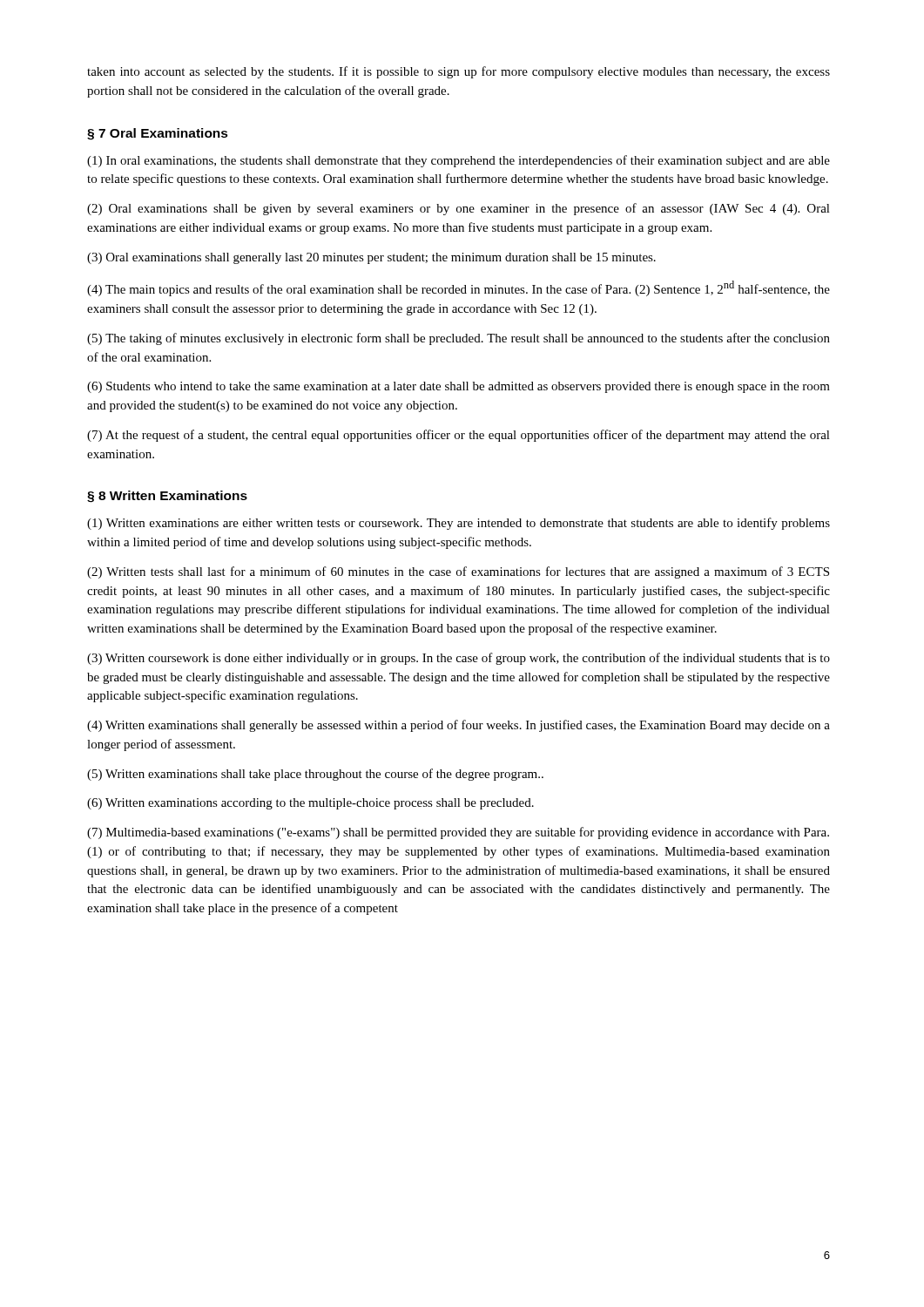Find the text block that says "(6) Written examinations according to"
Viewport: 924px width, 1307px height.
(x=311, y=803)
